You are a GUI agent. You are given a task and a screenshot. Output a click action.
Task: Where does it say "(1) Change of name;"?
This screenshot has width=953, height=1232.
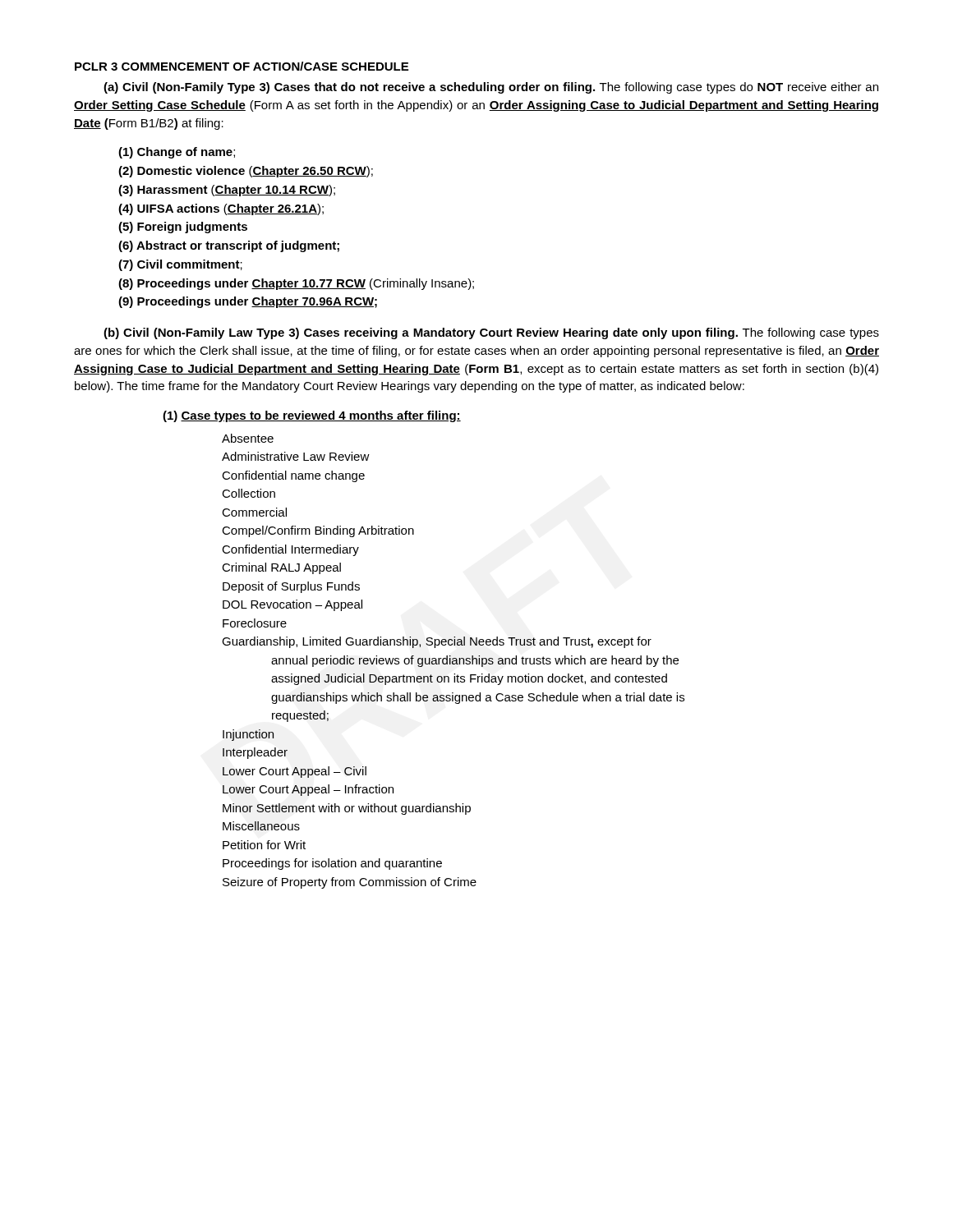point(177,152)
